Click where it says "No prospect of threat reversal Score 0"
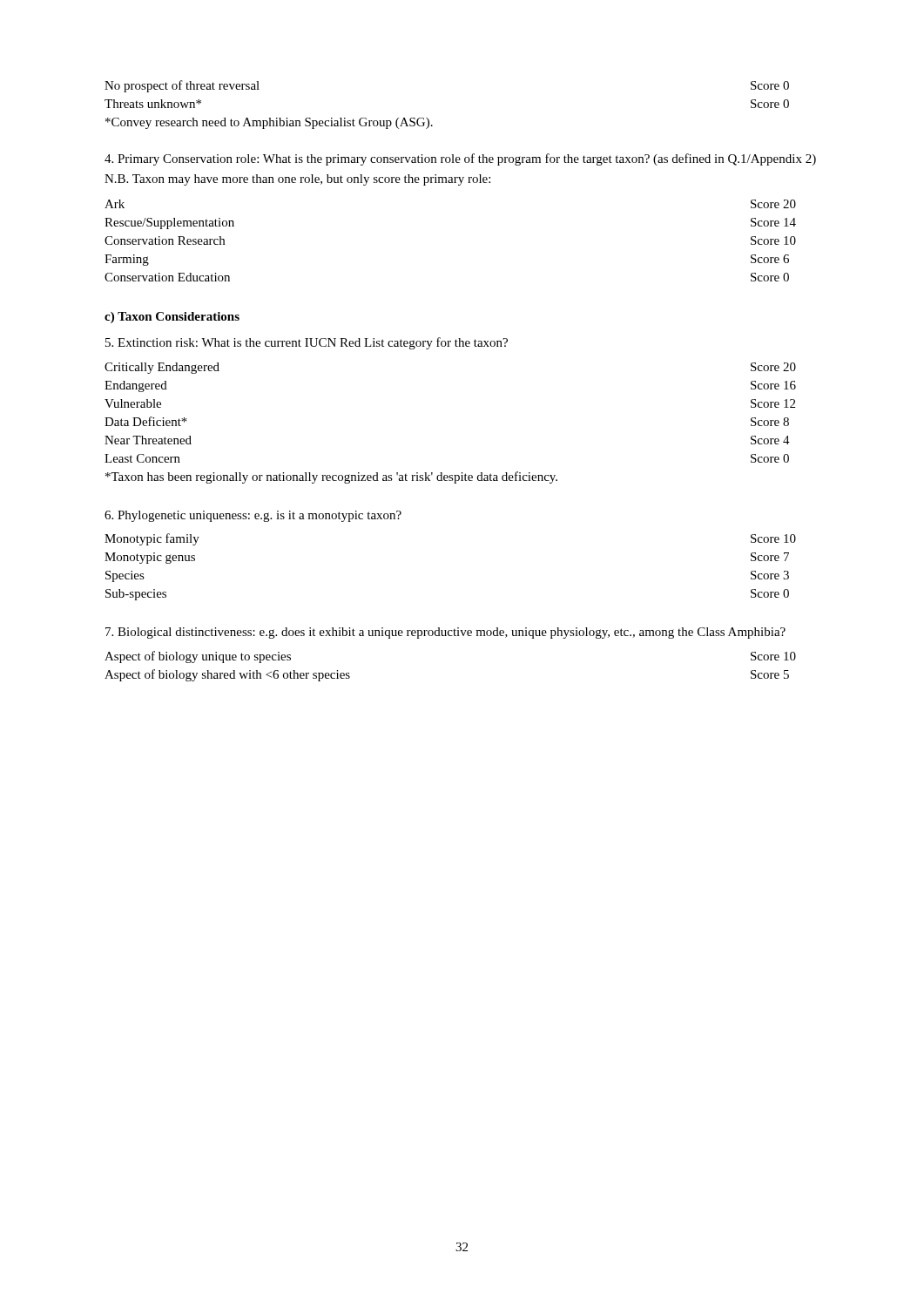 pos(180,86)
